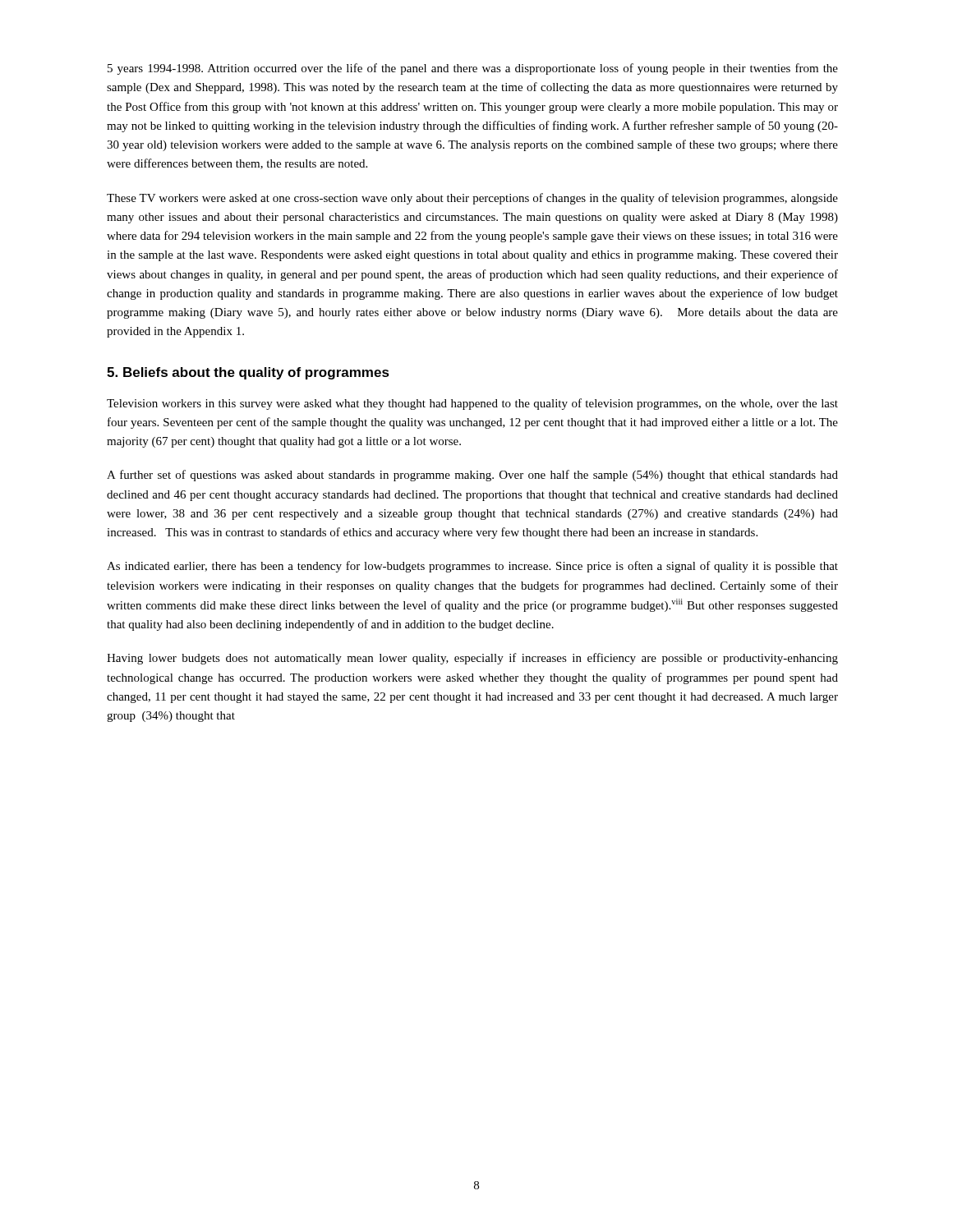
Task: Find the text block that reads "As indicated earlier, there has been"
Action: (472, 595)
